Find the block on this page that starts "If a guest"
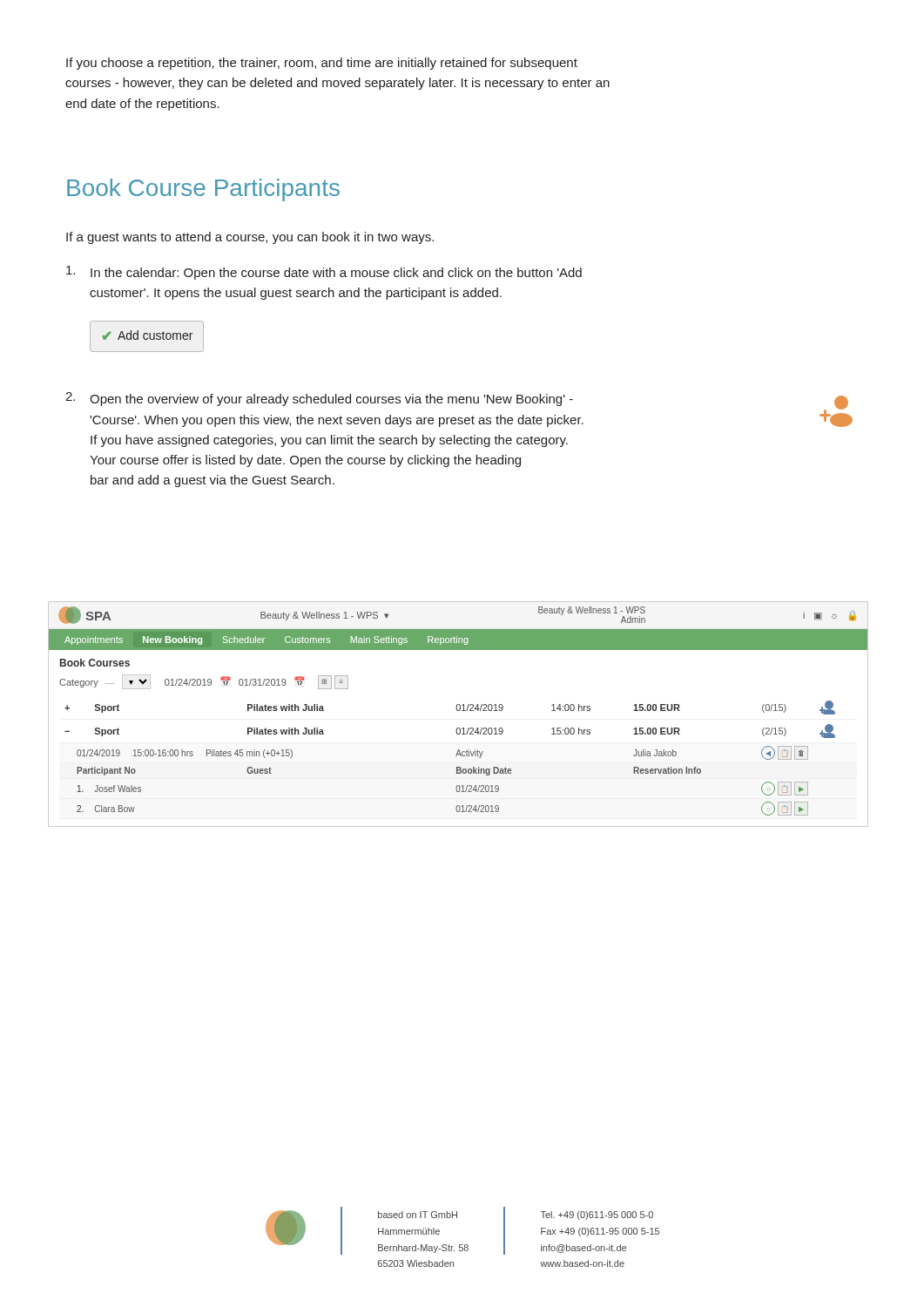Screen dimensions: 1307x924 tap(250, 236)
